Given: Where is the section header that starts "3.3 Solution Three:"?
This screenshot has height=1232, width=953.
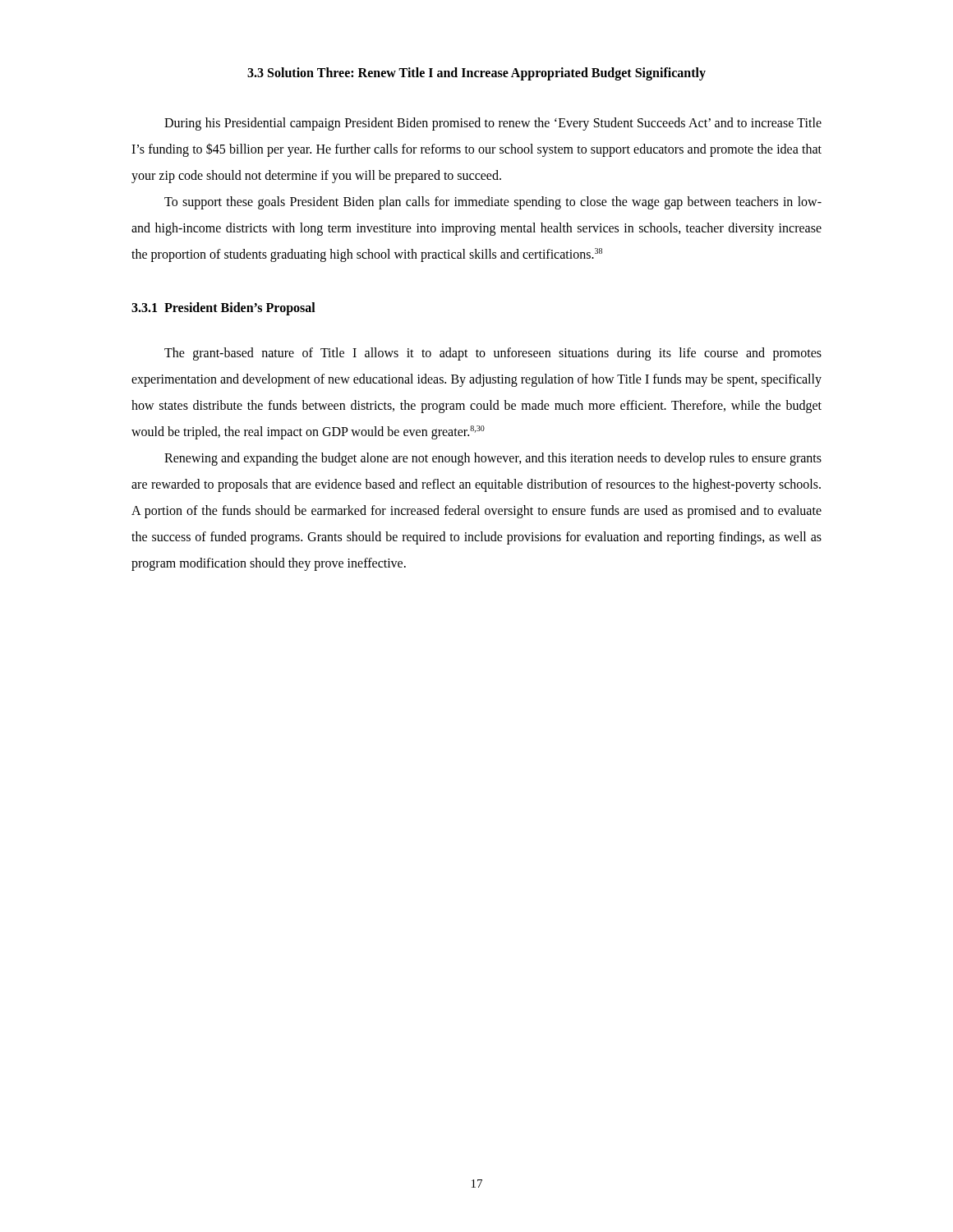Looking at the screenshot, I should point(476,73).
